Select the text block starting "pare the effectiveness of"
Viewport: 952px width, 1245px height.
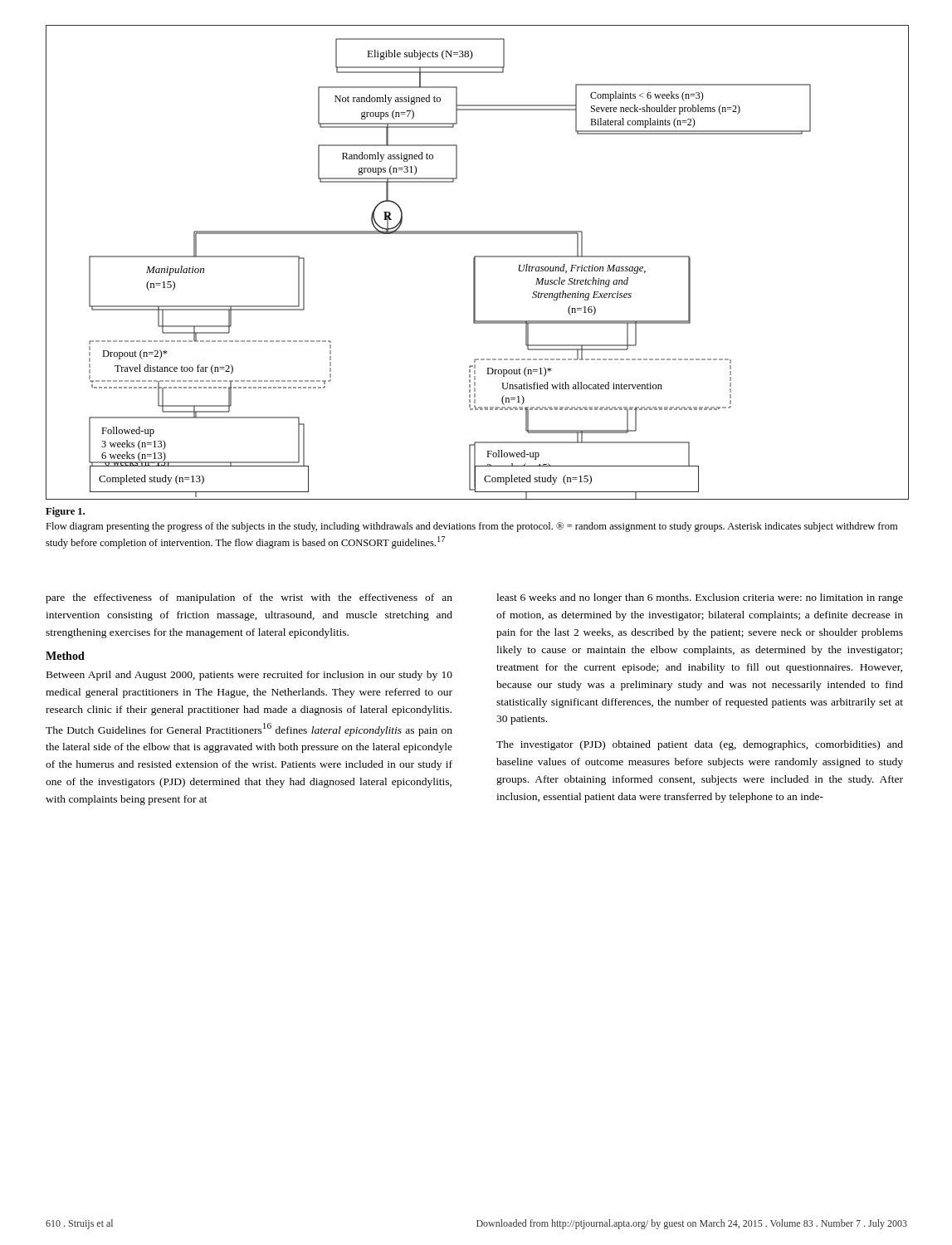[x=249, y=615]
